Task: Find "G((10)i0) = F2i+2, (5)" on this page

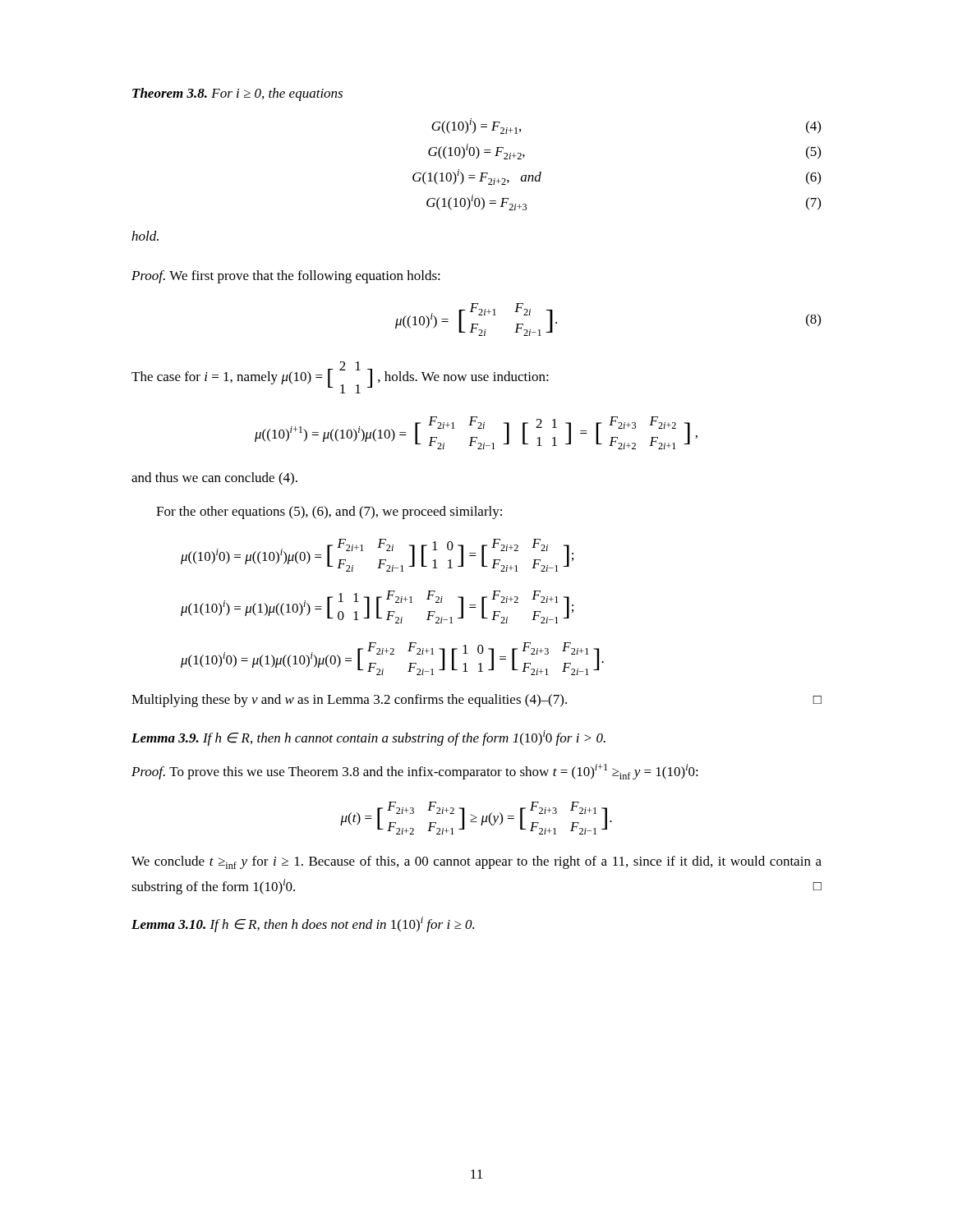Action: coord(476,152)
